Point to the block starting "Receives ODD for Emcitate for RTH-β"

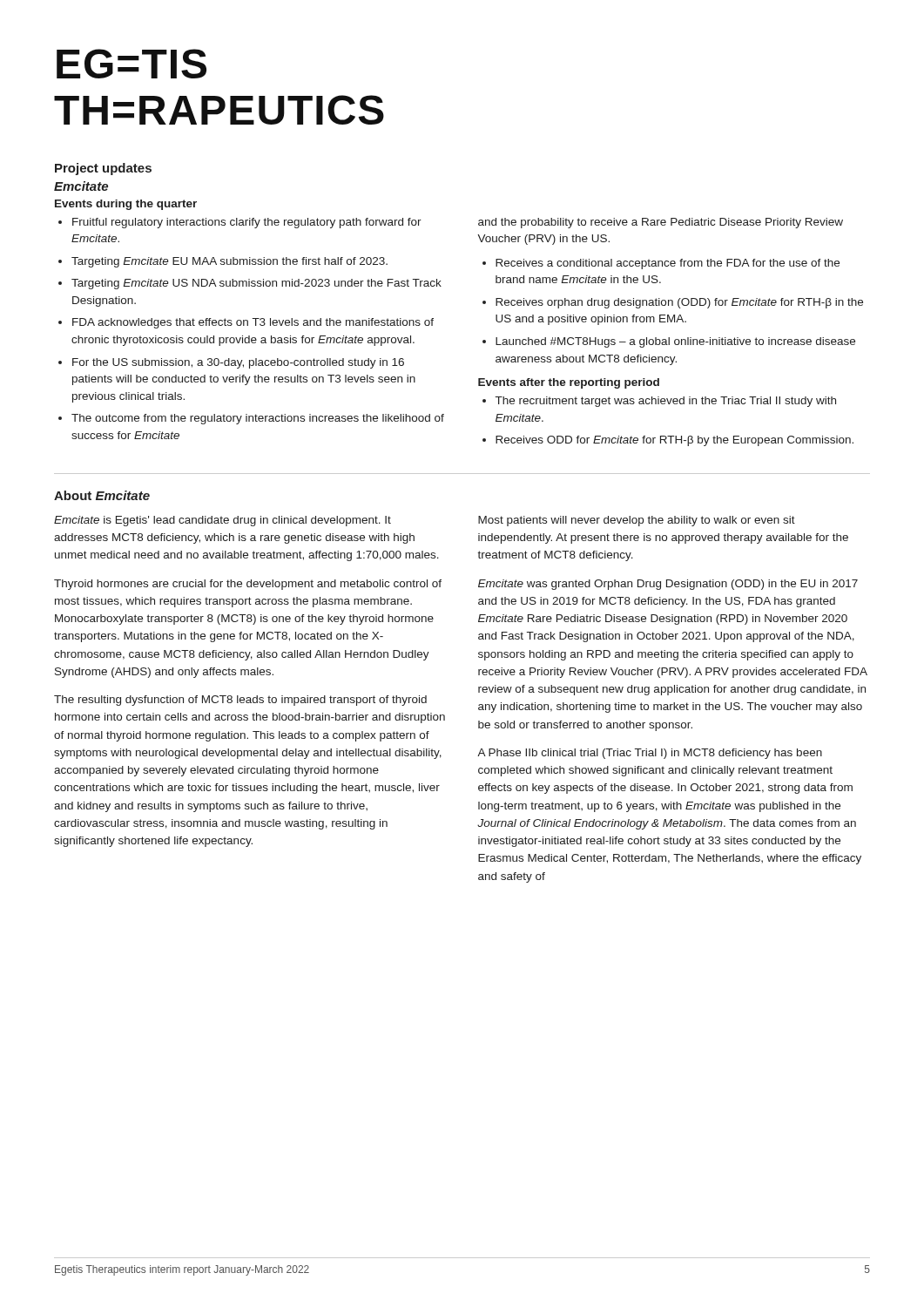coord(675,440)
